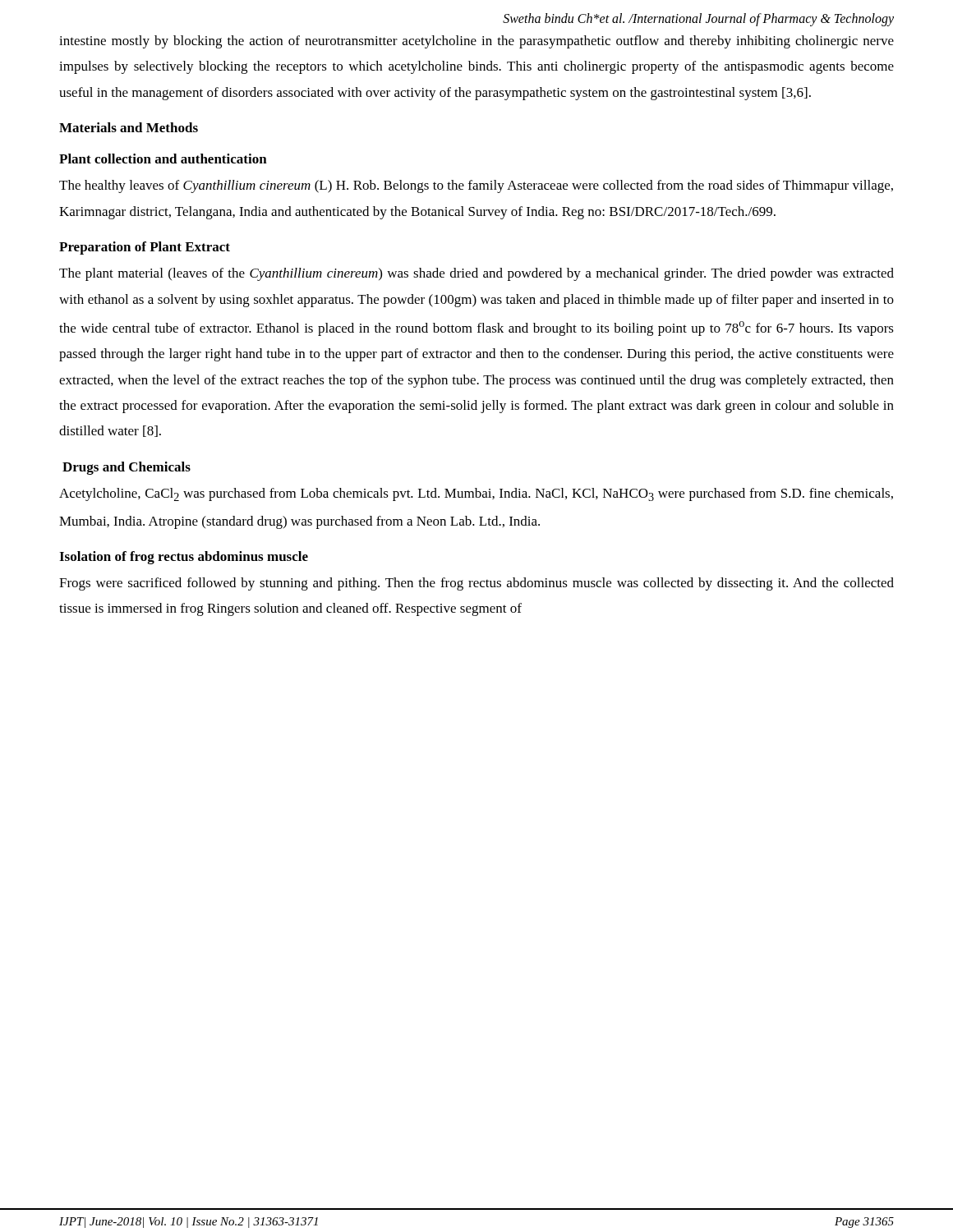953x1232 pixels.
Task: Select the text starting "Frogs were sacrificed"
Action: coord(476,596)
